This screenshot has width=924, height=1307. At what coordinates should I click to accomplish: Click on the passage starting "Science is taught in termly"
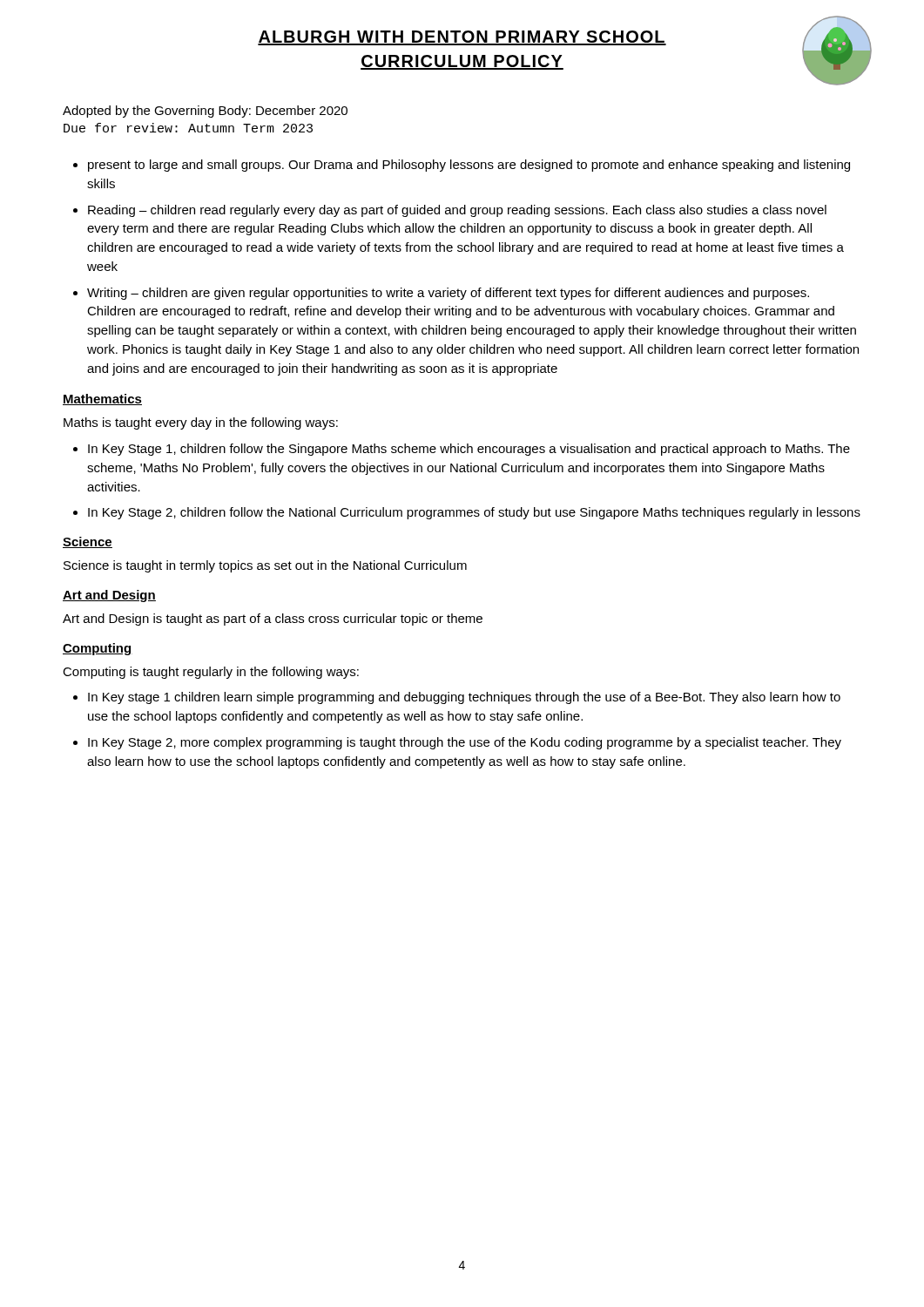(x=265, y=565)
